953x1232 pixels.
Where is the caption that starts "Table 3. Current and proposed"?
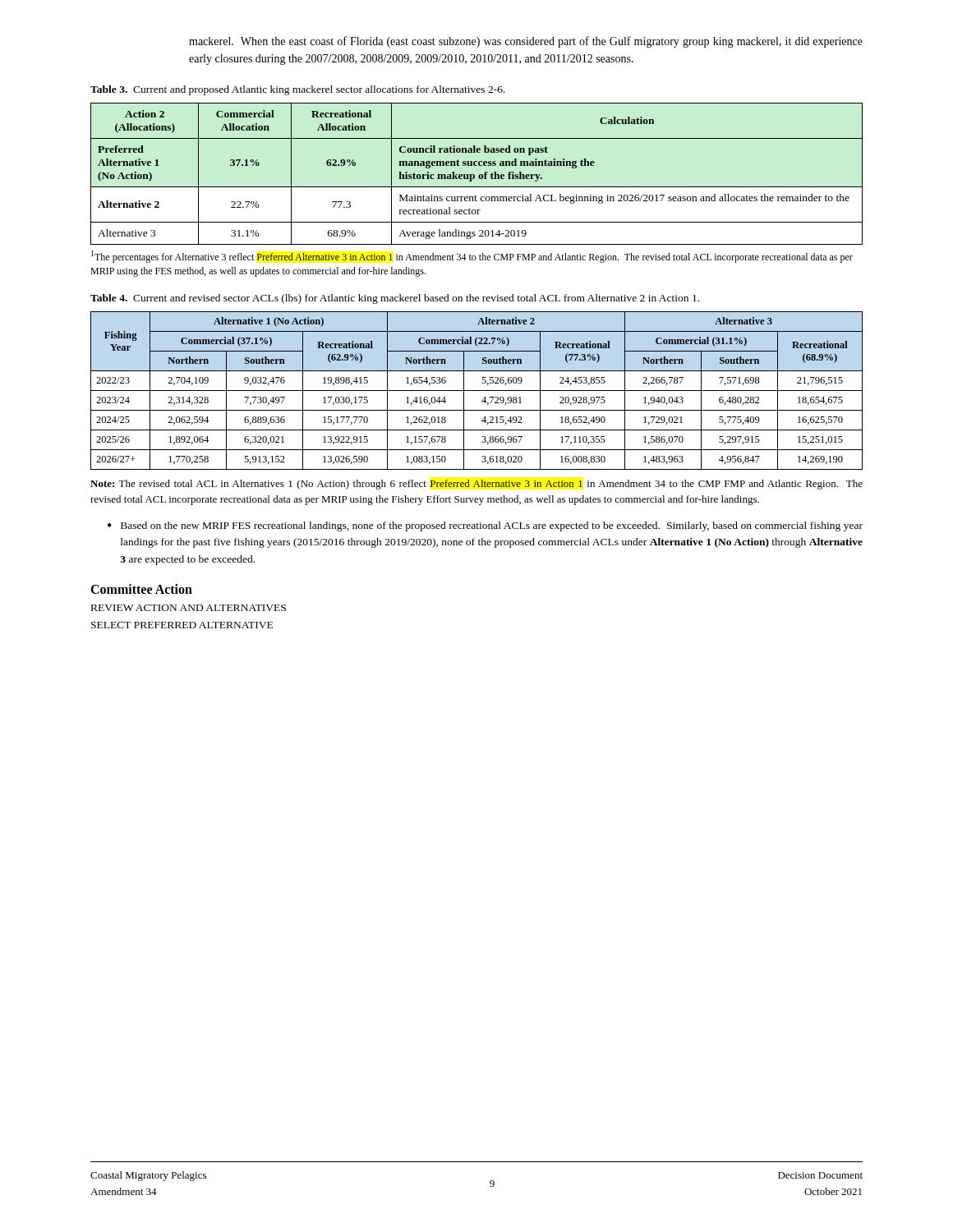pyautogui.click(x=298, y=89)
